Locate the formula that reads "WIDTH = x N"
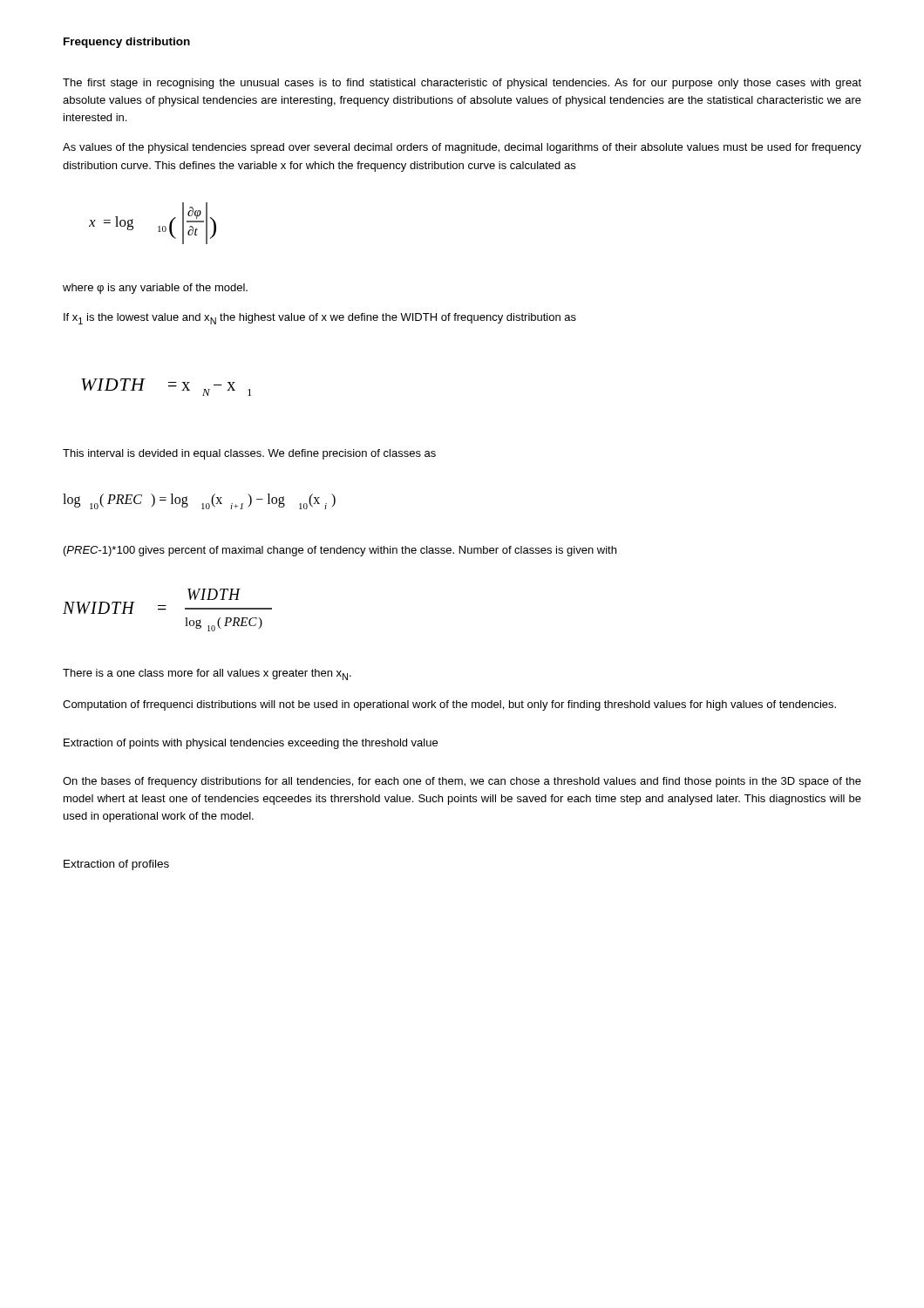The width and height of the screenshot is (924, 1308). [x=202, y=385]
